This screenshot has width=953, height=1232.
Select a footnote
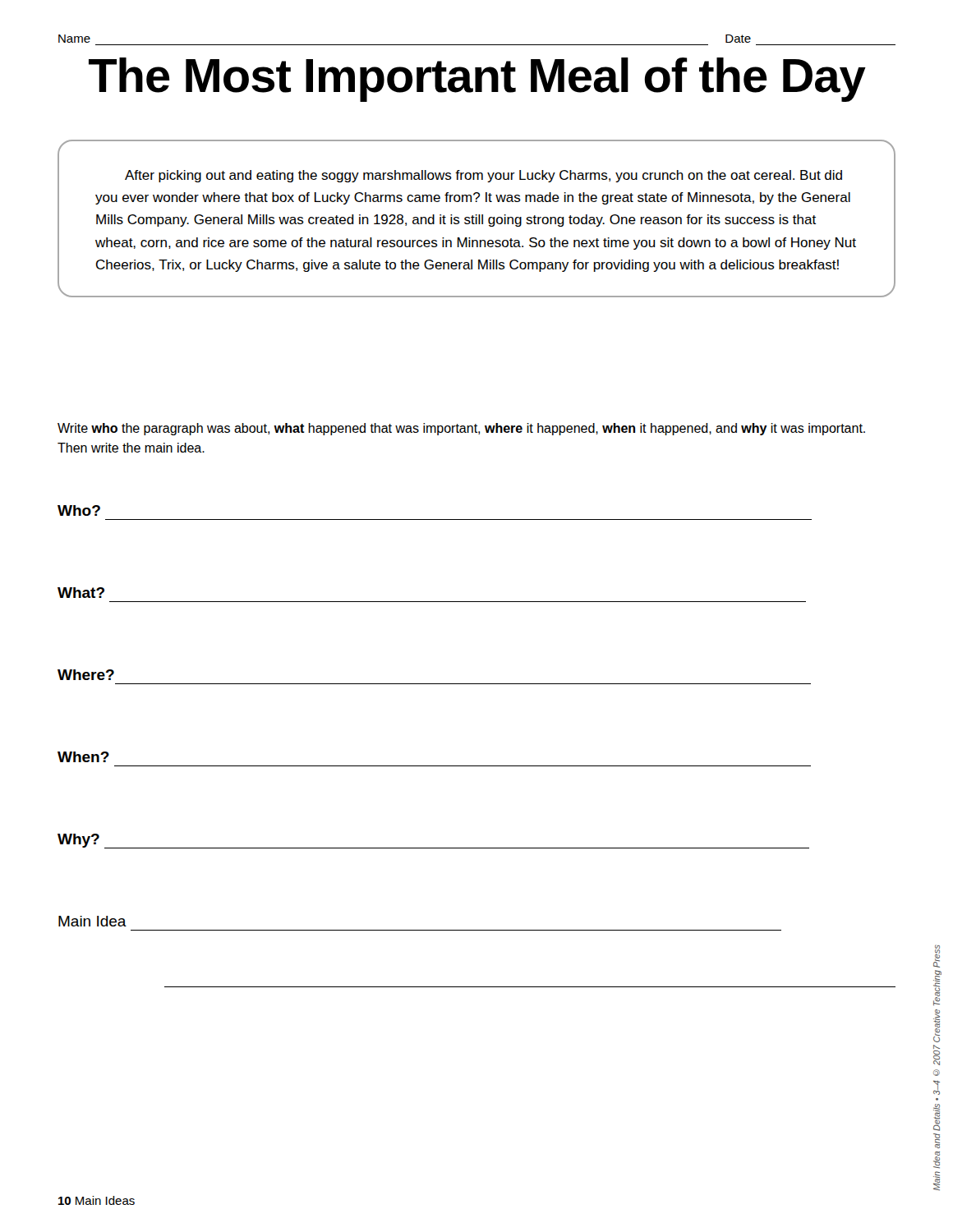pyautogui.click(x=937, y=1068)
